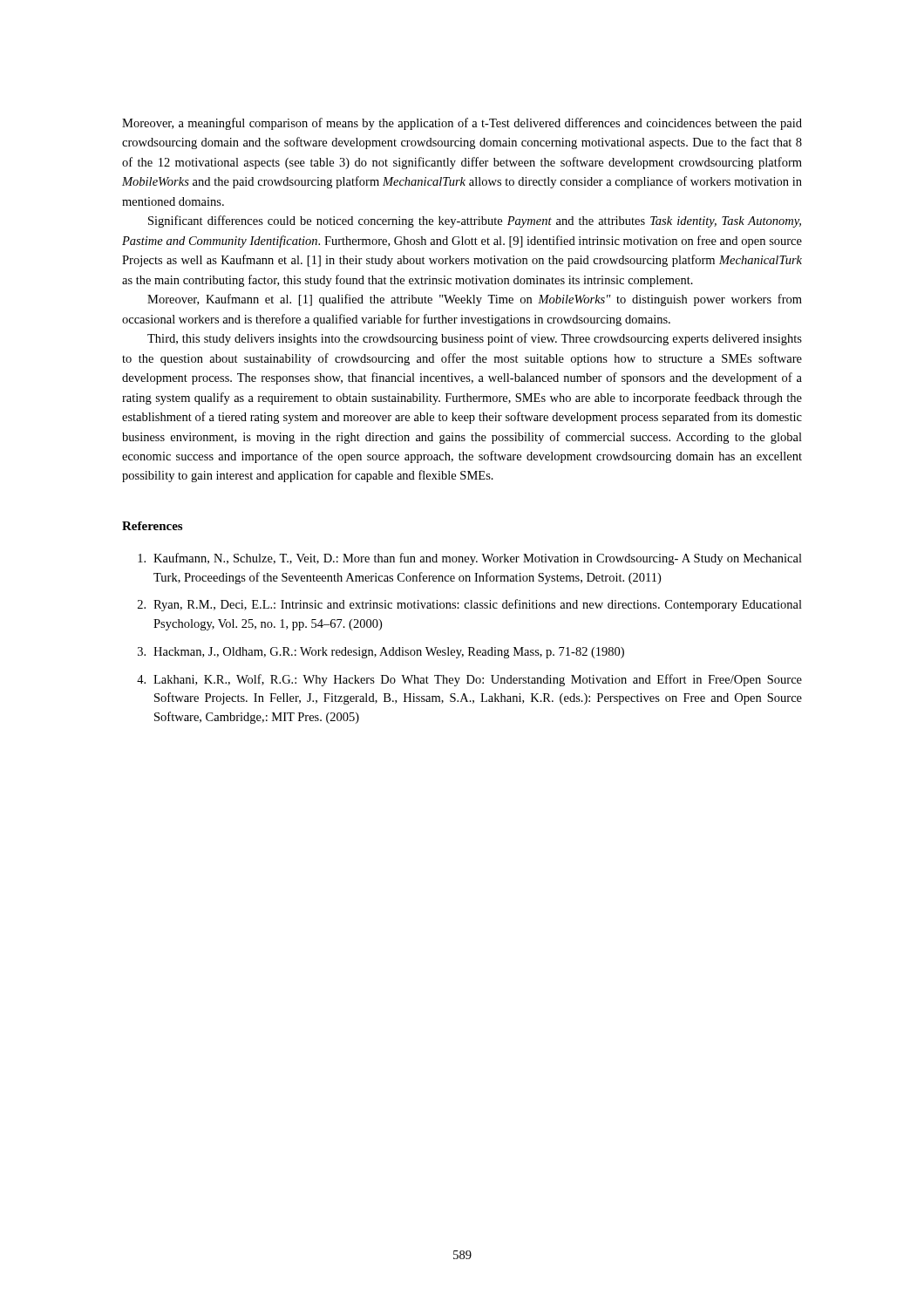Click the passage that begins "4. Lakhani, K.R., Wolf, R.G.: Why"

point(462,699)
